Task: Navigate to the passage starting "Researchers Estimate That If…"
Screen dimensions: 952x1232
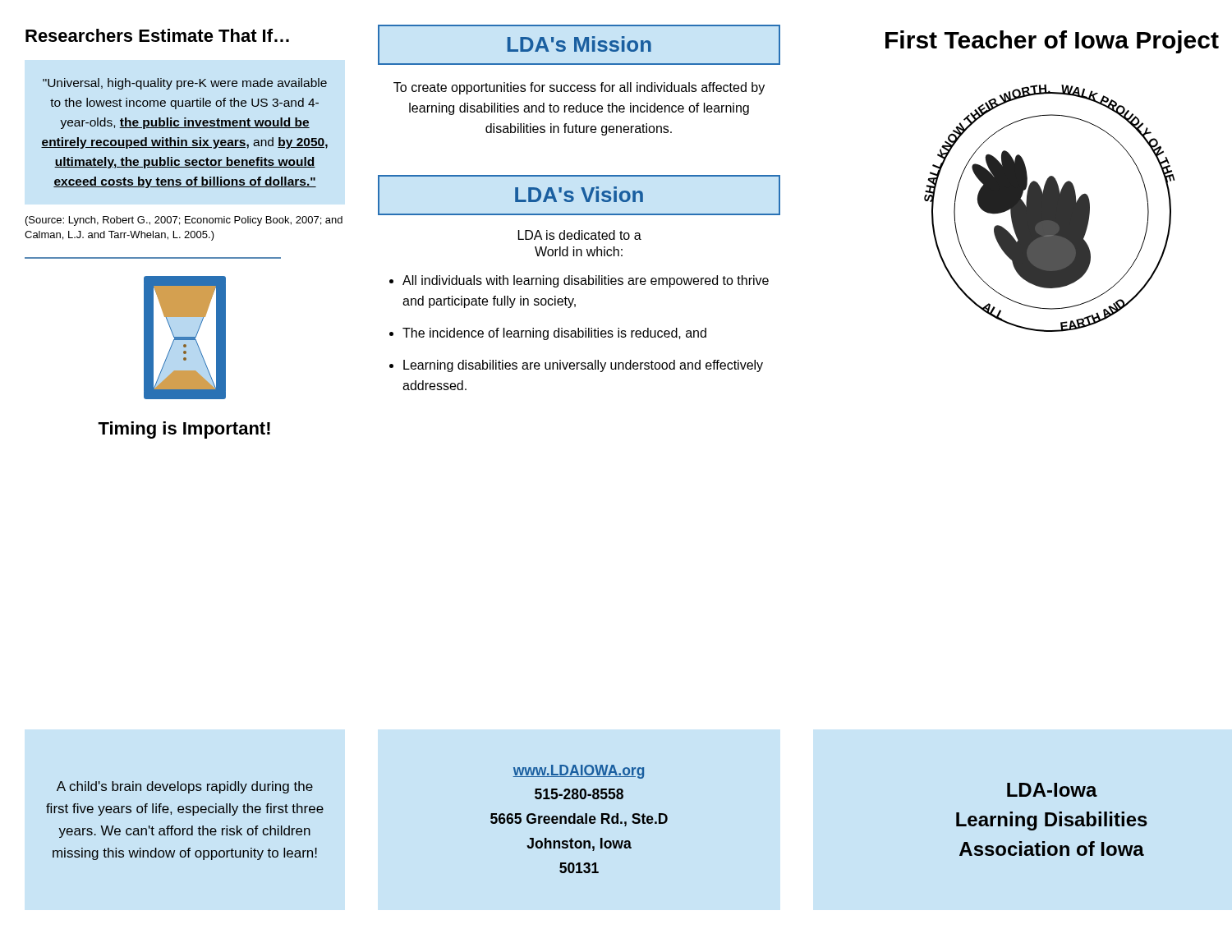Action: [x=158, y=36]
